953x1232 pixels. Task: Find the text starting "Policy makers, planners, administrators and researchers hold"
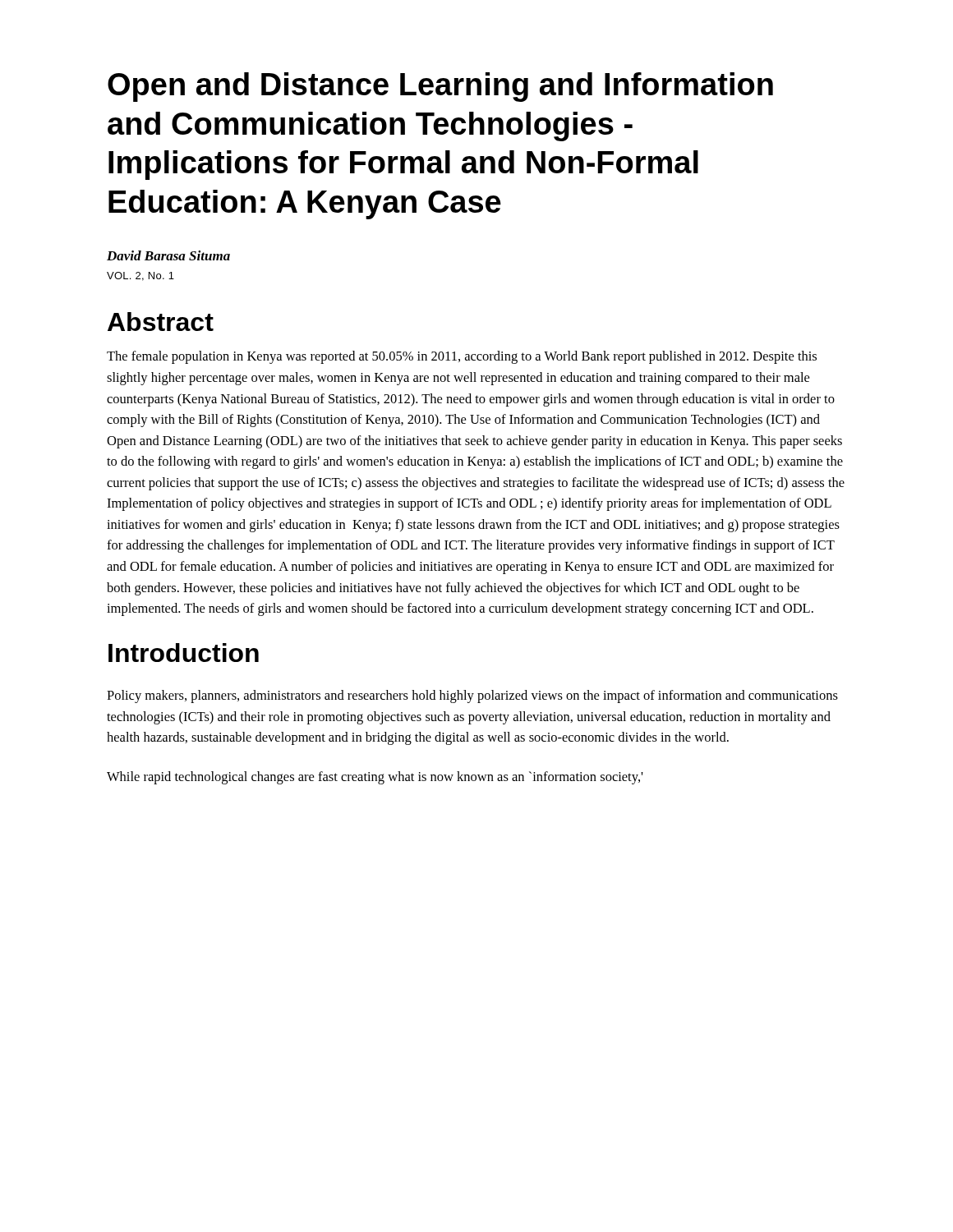coord(472,716)
